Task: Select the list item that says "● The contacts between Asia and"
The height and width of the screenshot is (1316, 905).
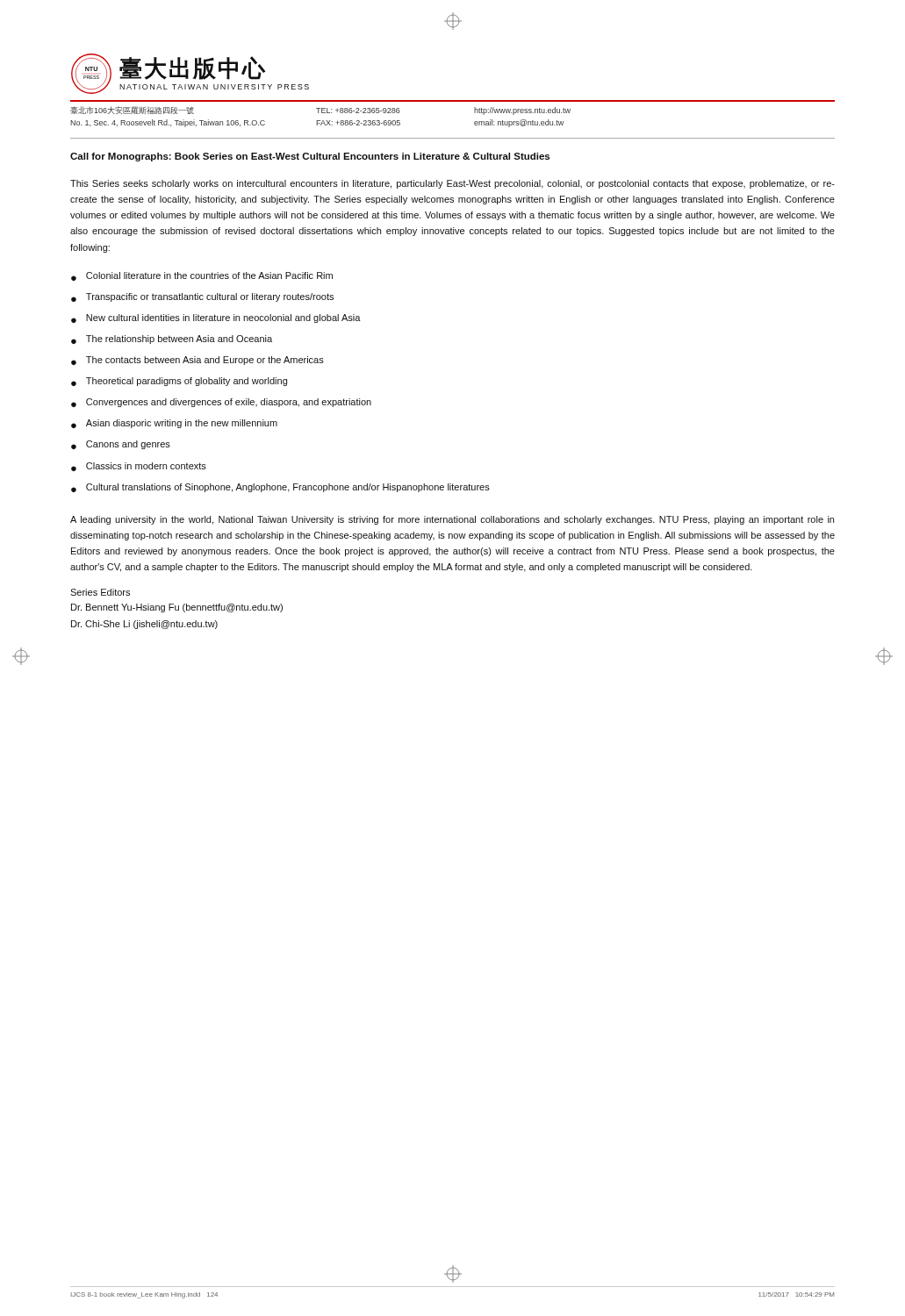Action: [x=198, y=361]
